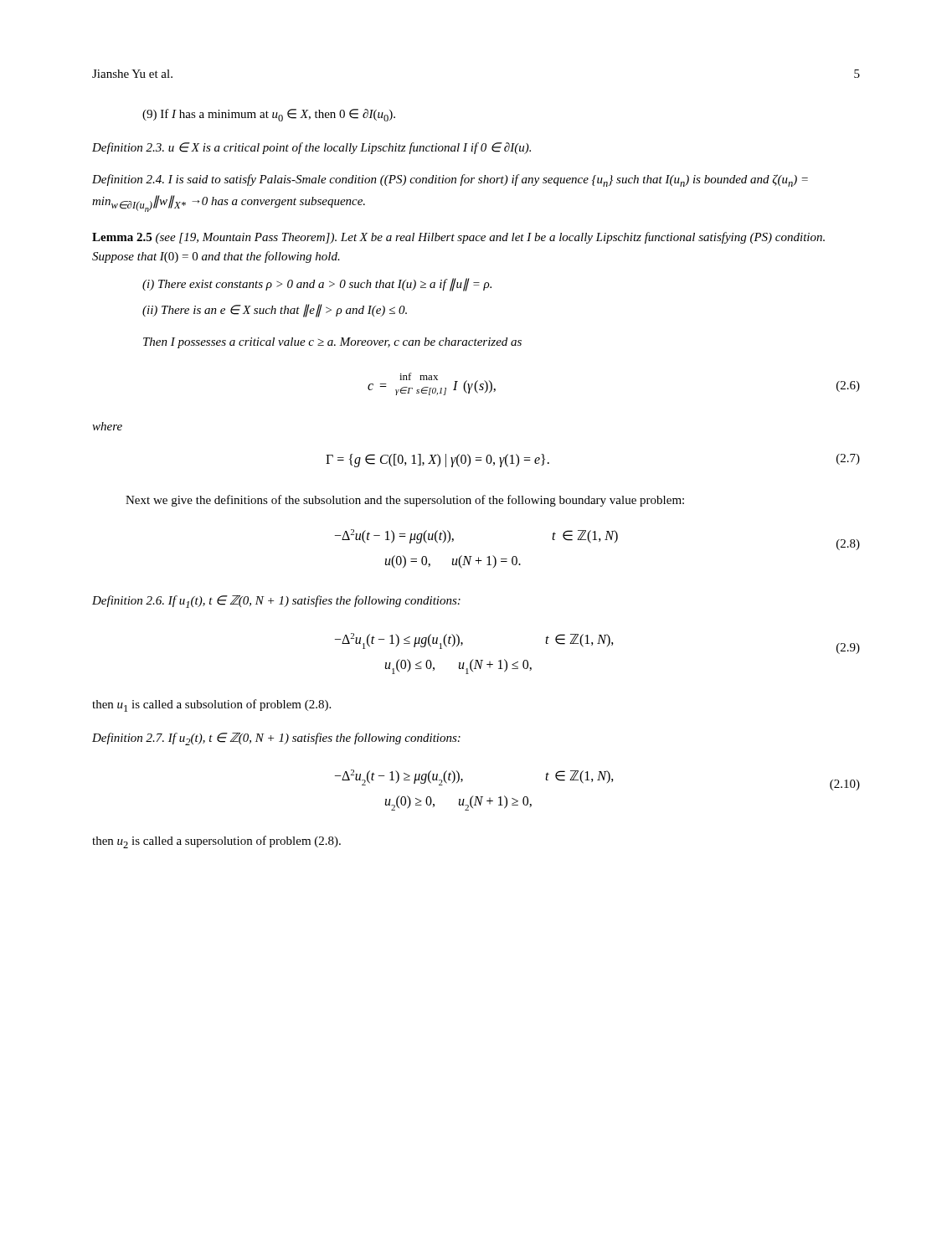Find the text block that reads "Definition 2.7. If u2(t), t ∈"

click(277, 739)
